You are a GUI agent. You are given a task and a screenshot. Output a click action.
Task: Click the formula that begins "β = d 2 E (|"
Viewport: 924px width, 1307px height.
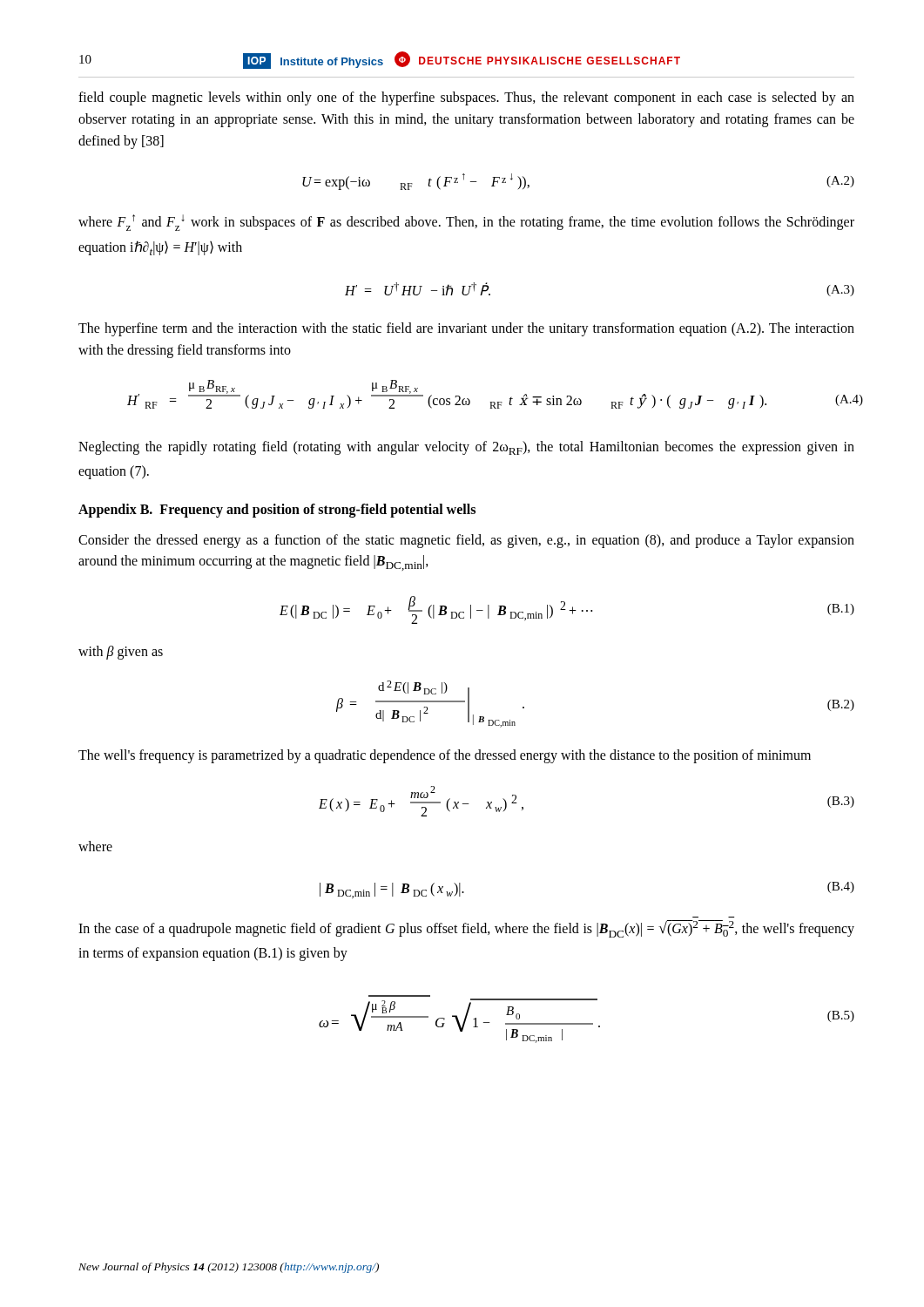pos(466,704)
